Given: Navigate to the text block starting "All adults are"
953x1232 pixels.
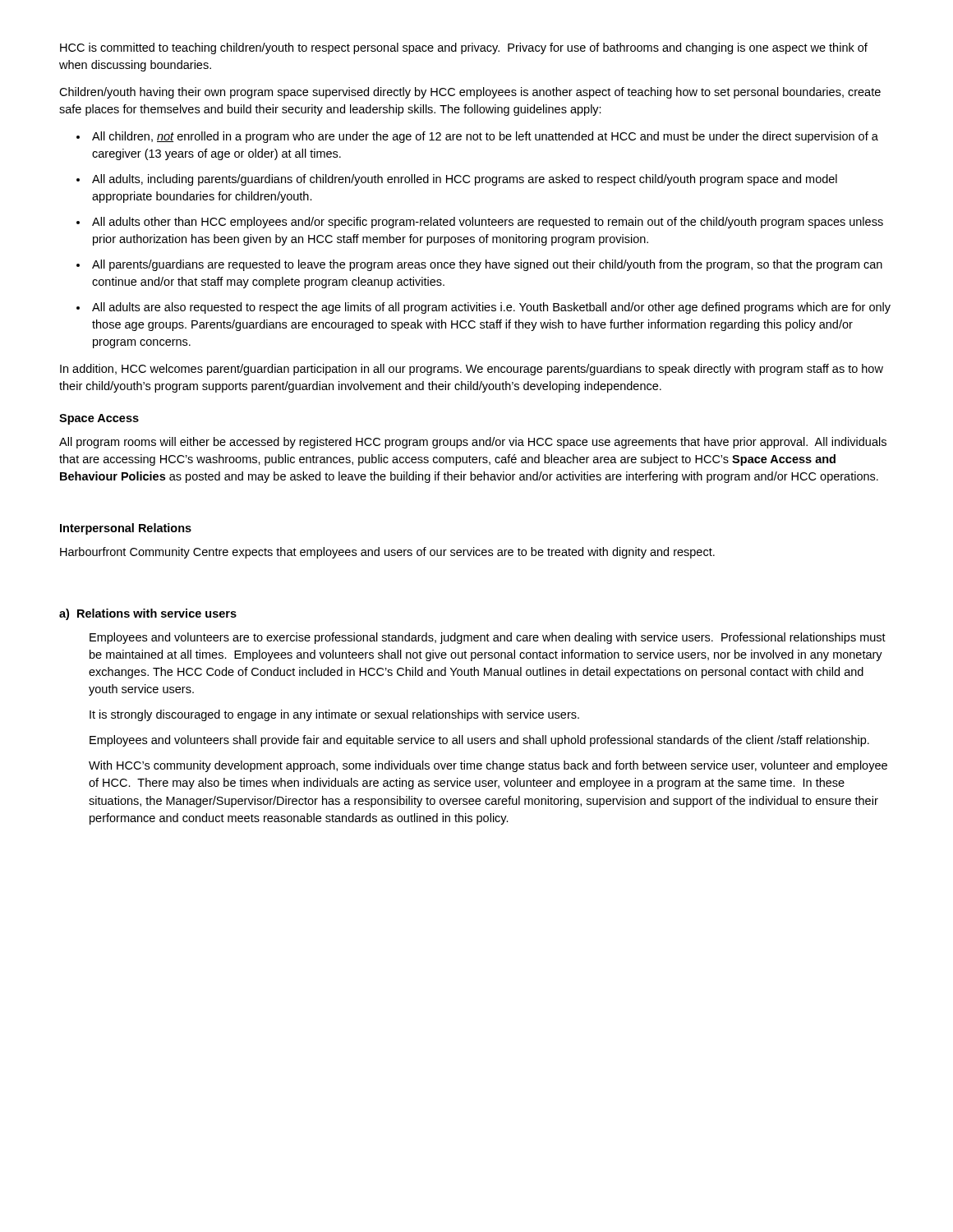Looking at the screenshot, I should pos(491,325).
